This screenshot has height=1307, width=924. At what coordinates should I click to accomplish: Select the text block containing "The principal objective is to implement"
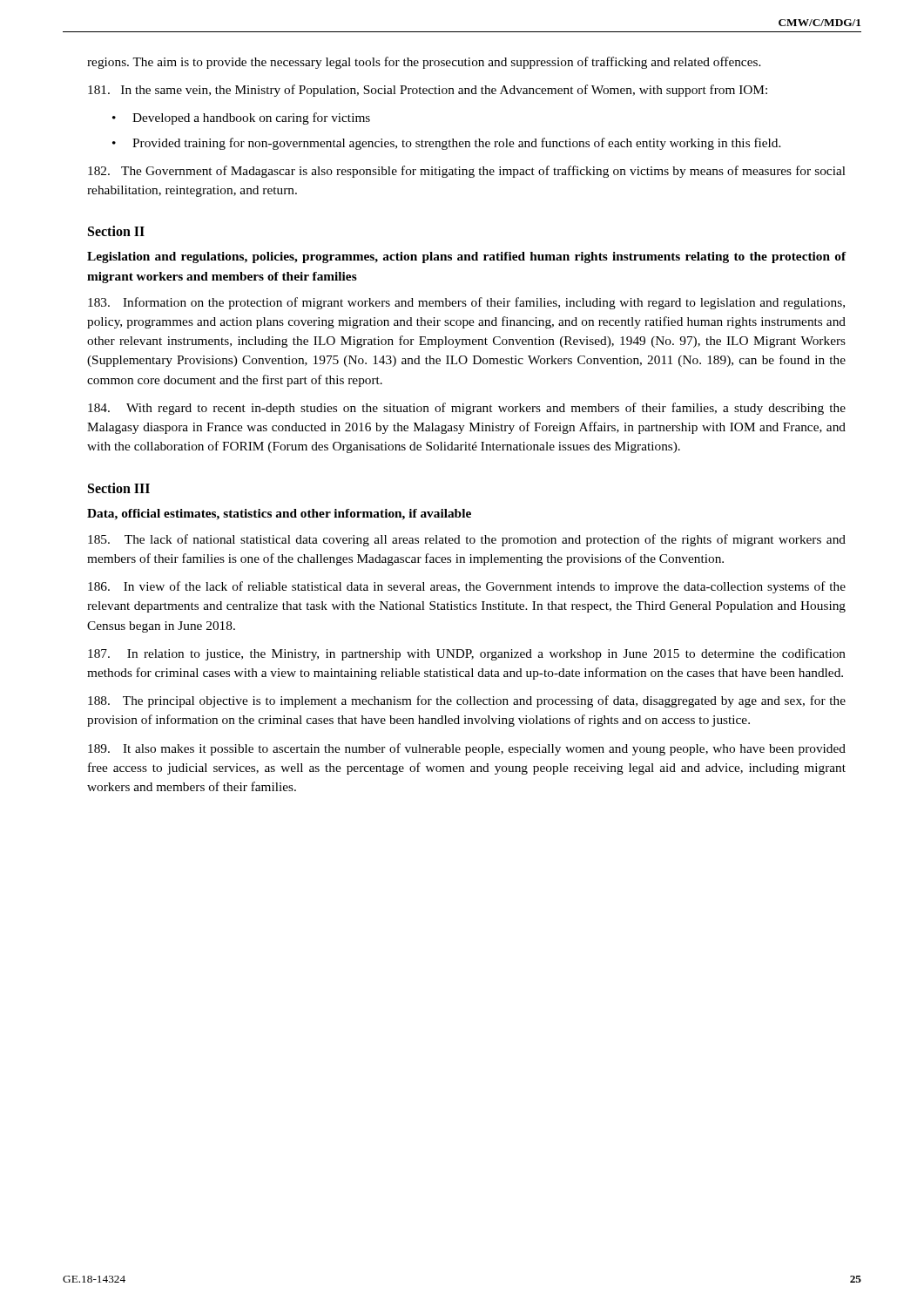tap(466, 710)
